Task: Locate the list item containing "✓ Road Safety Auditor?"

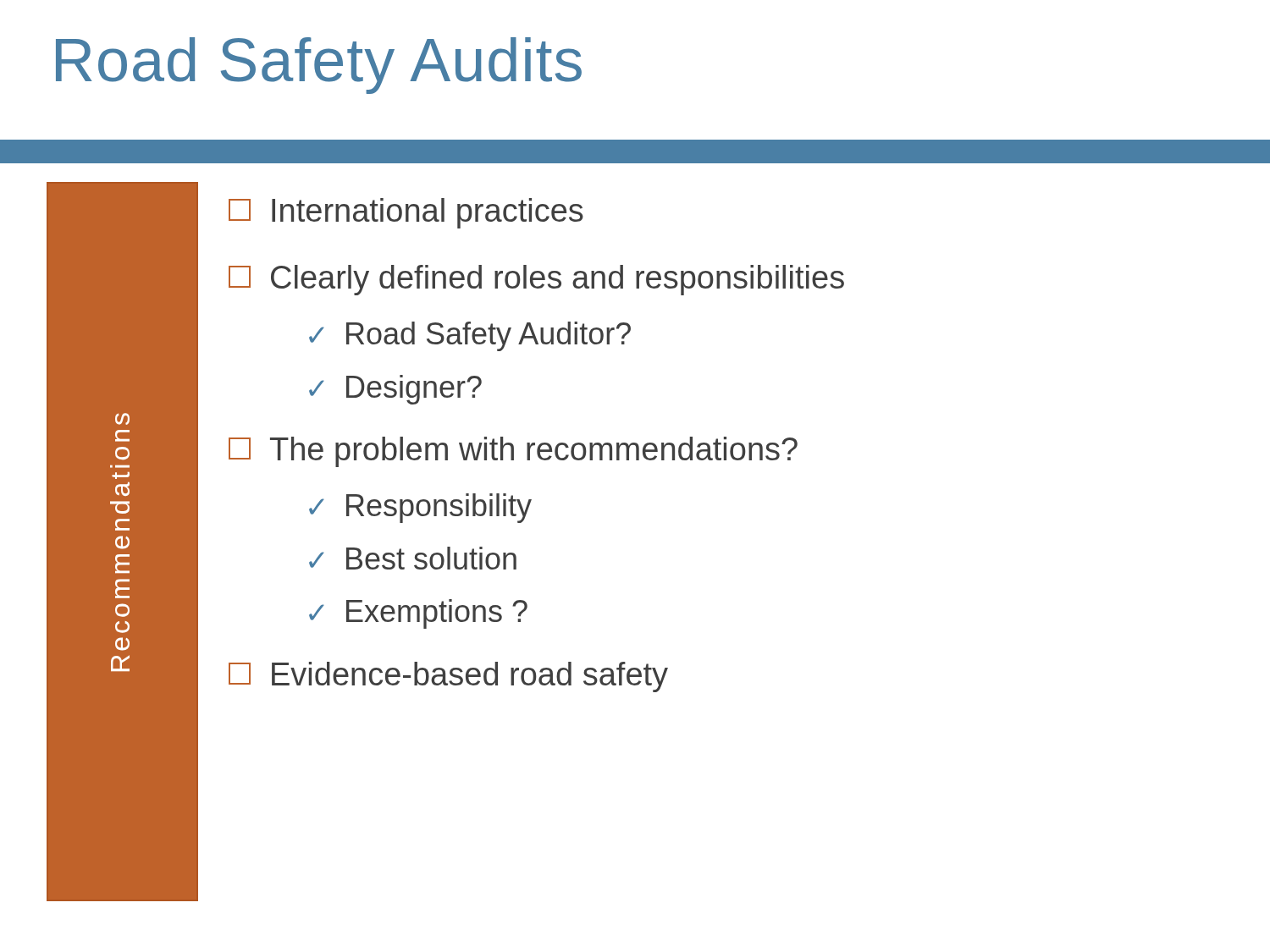Action: [x=468, y=334]
